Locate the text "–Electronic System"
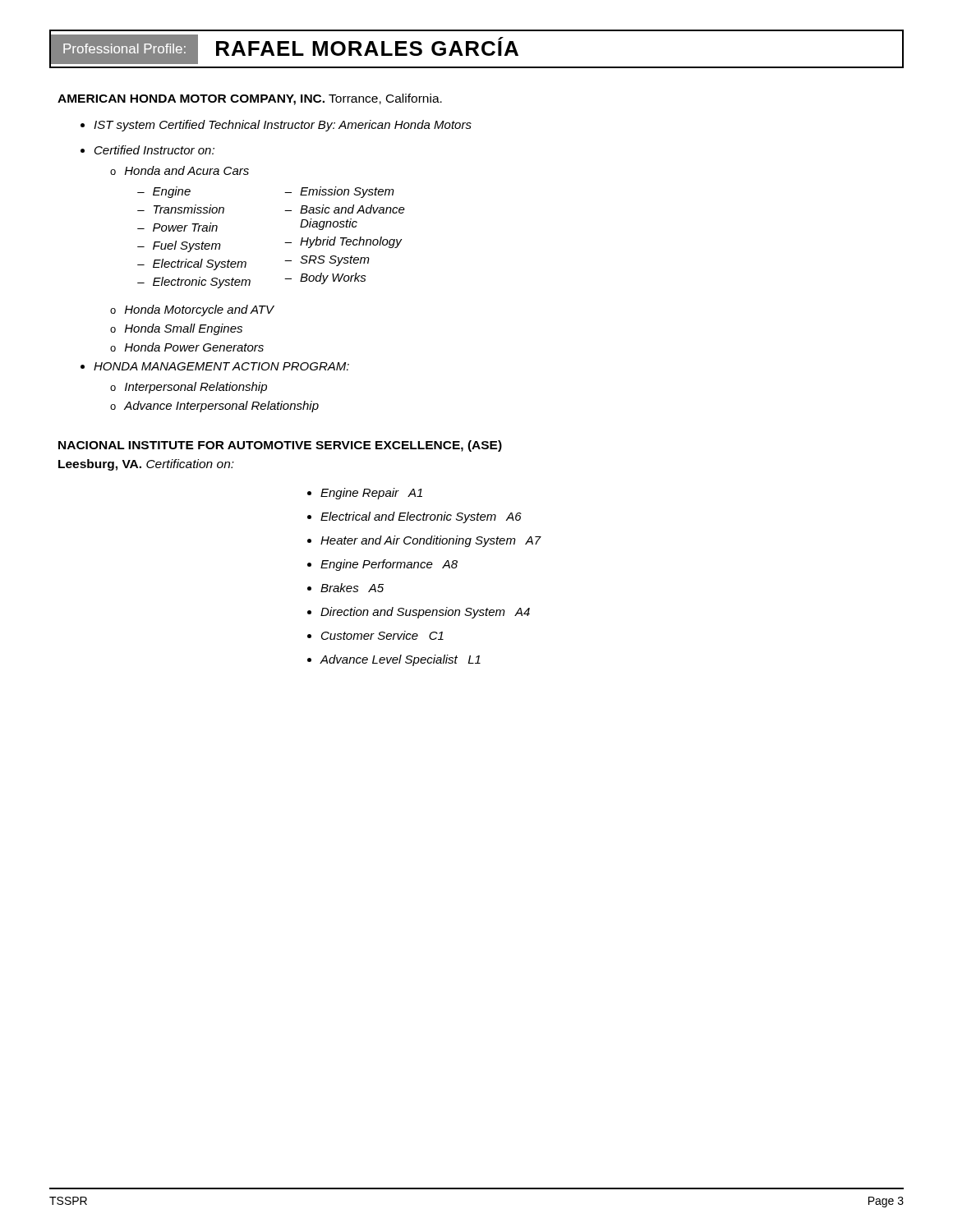 (x=194, y=281)
